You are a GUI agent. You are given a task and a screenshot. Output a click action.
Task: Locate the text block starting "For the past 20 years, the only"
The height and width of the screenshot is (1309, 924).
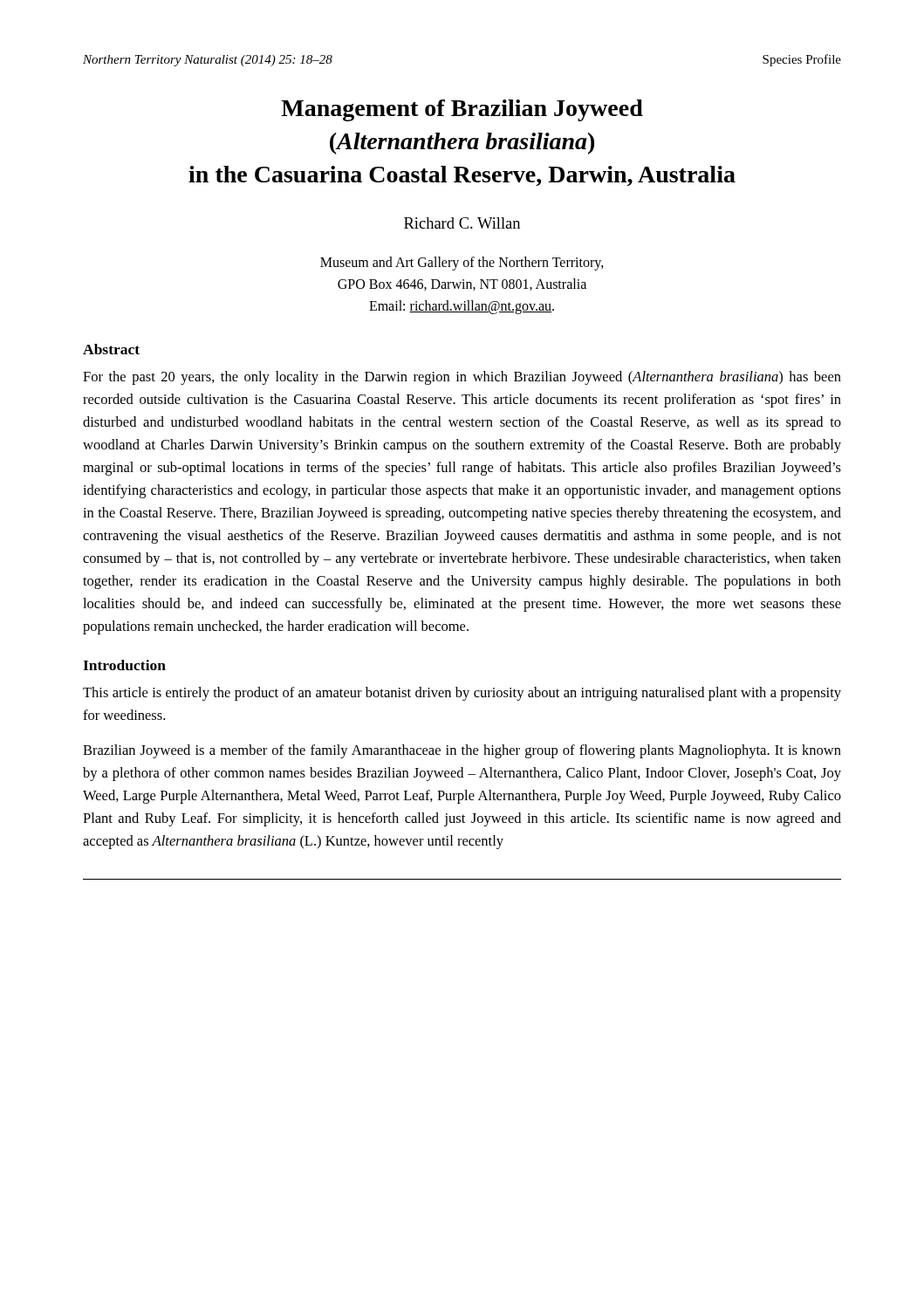(x=462, y=501)
